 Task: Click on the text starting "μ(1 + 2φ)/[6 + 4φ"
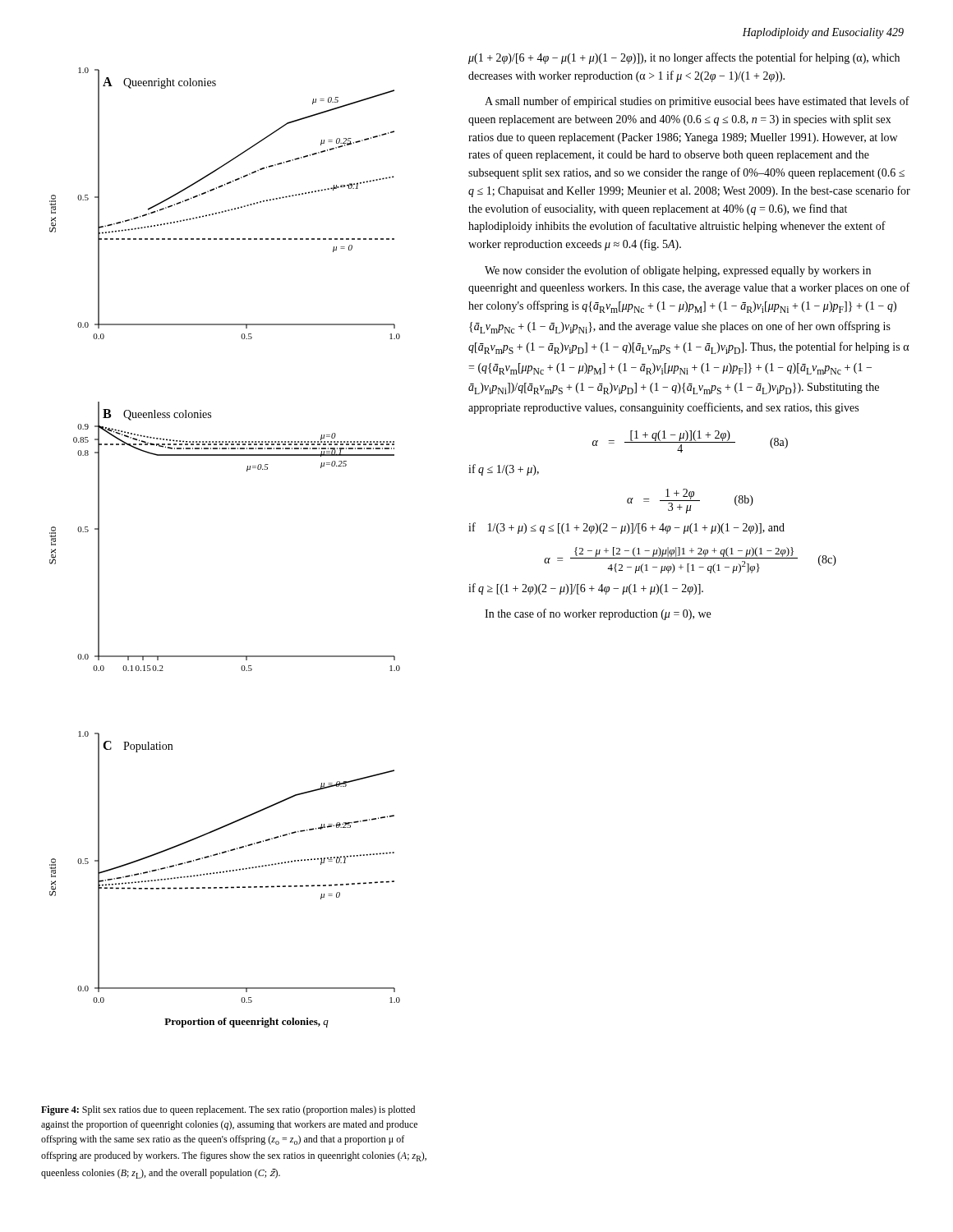tap(684, 67)
